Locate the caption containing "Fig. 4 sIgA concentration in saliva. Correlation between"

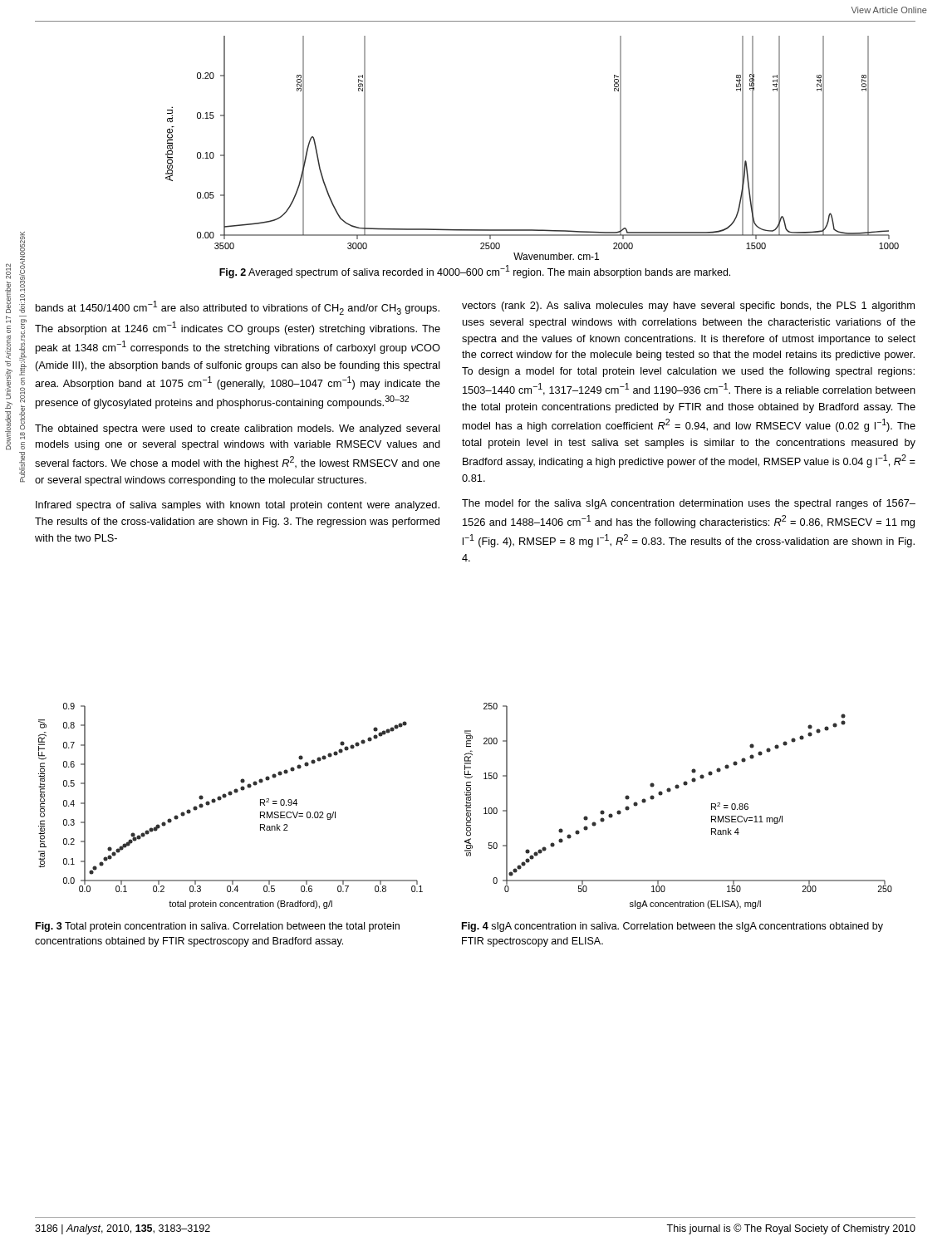click(672, 934)
